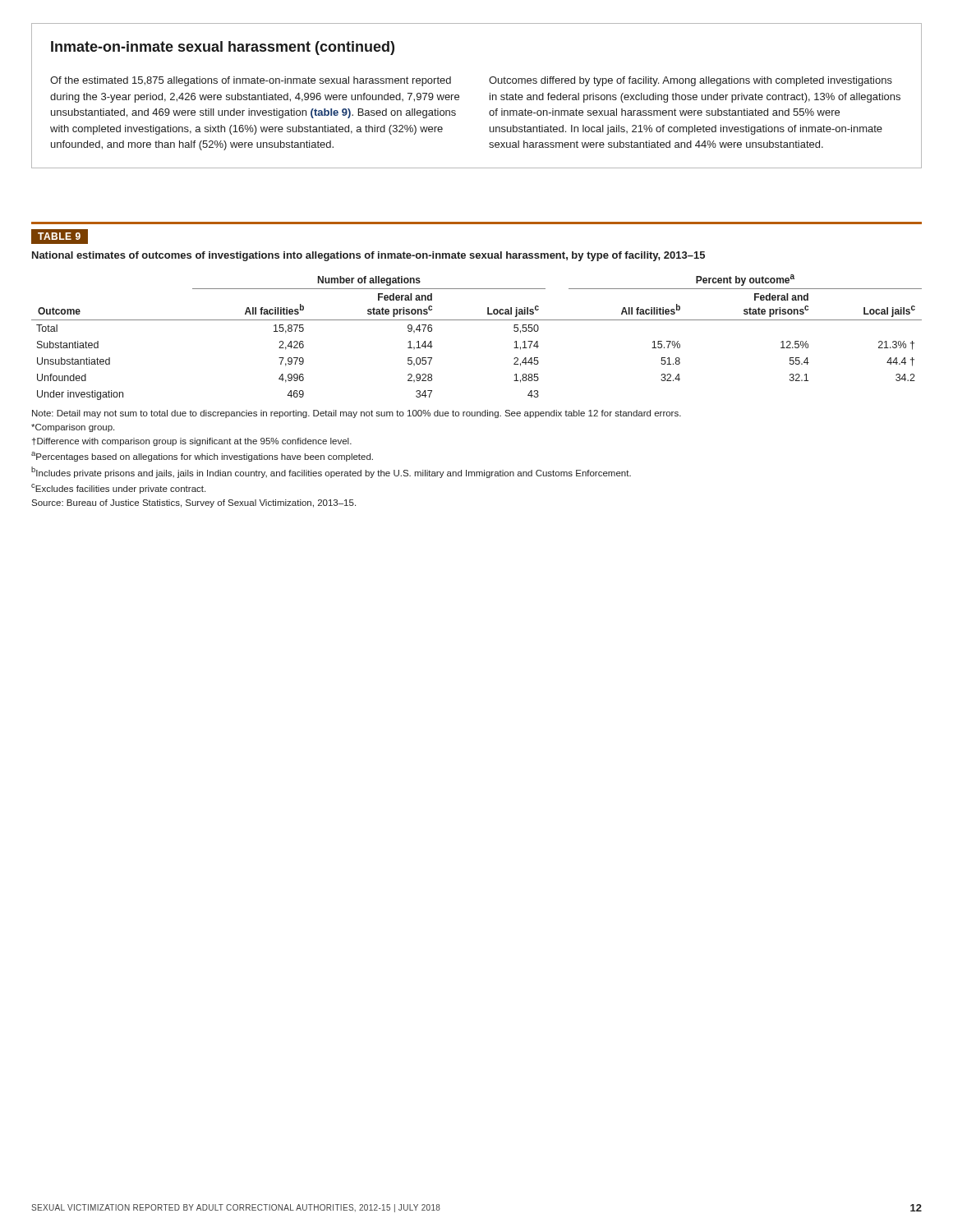
Task: Select the region starting "Outcomes differed by"
Action: [x=695, y=112]
